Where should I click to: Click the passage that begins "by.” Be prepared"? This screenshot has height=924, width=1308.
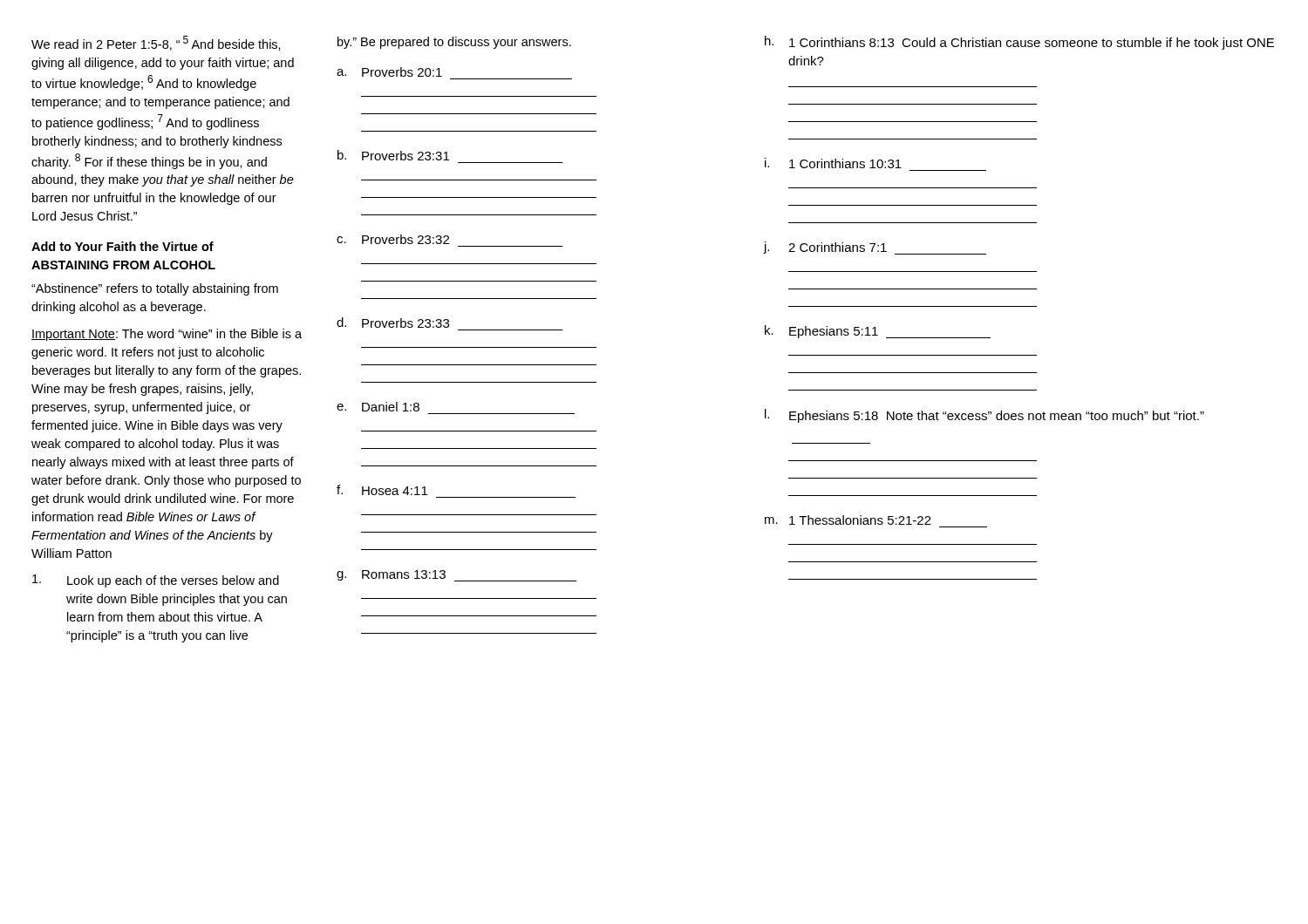tap(454, 42)
